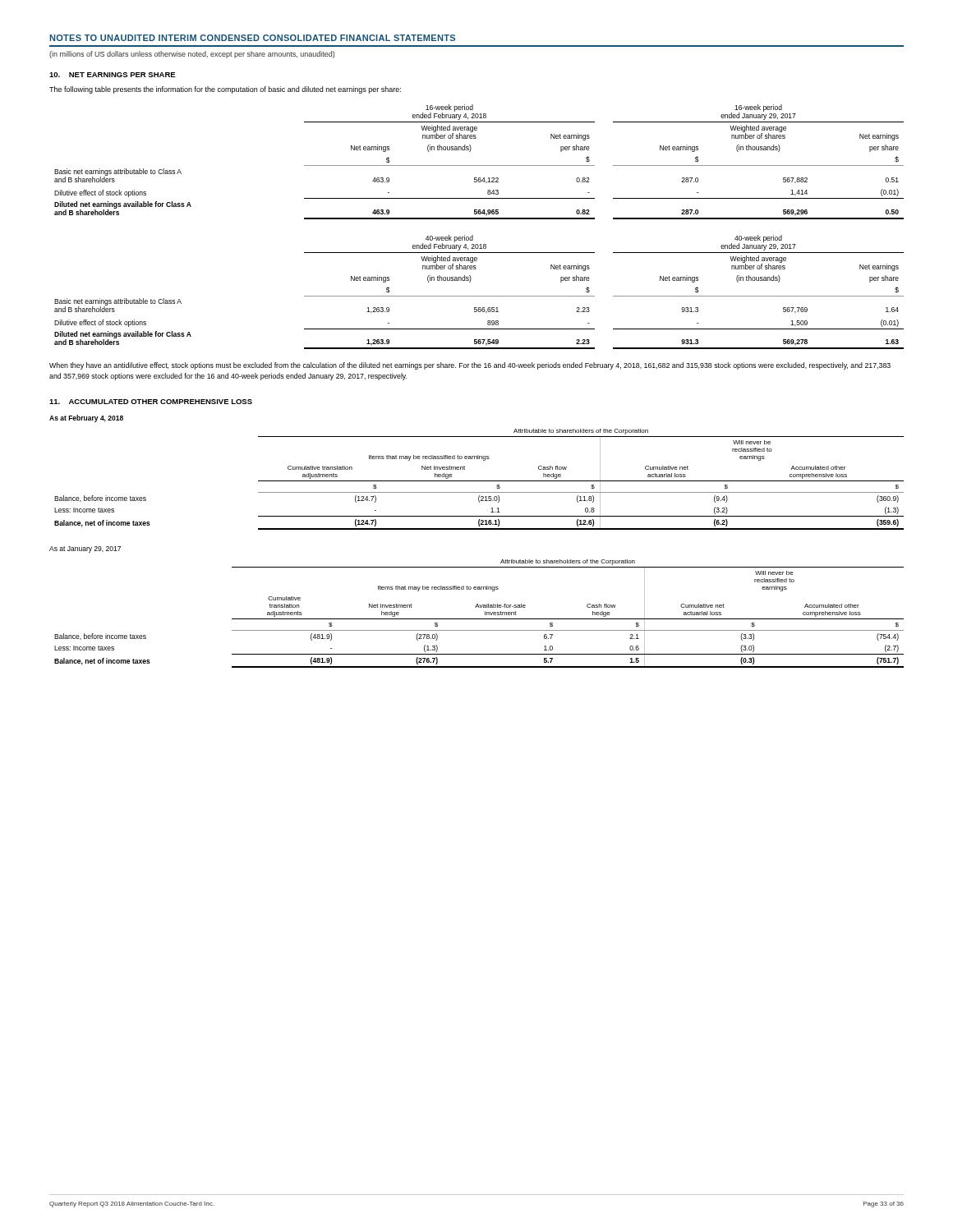Locate the table with the text "16-week period ended"

pyautogui.click(x=476, y=160)
